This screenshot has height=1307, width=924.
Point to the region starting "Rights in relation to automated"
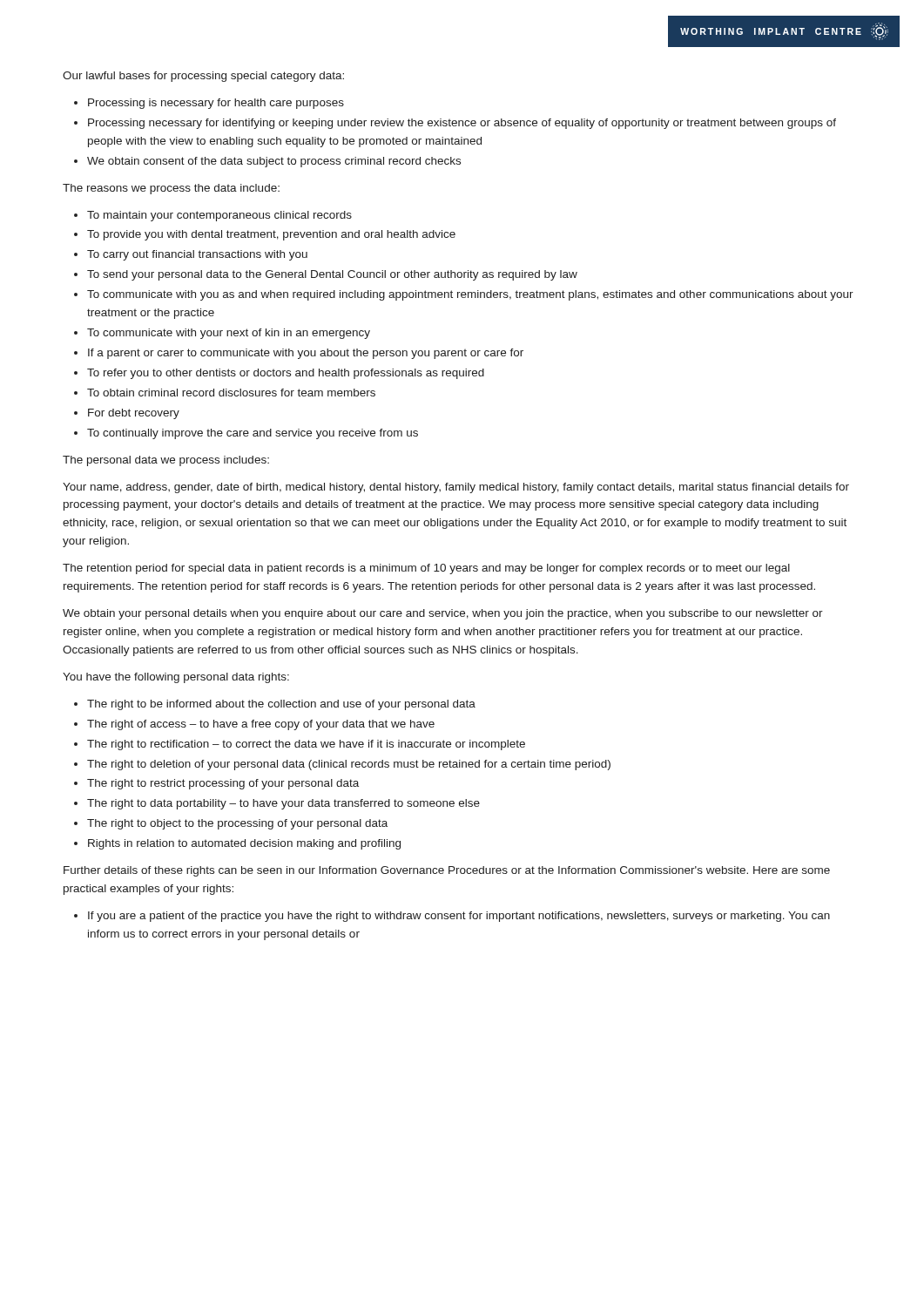coord(244,843)
